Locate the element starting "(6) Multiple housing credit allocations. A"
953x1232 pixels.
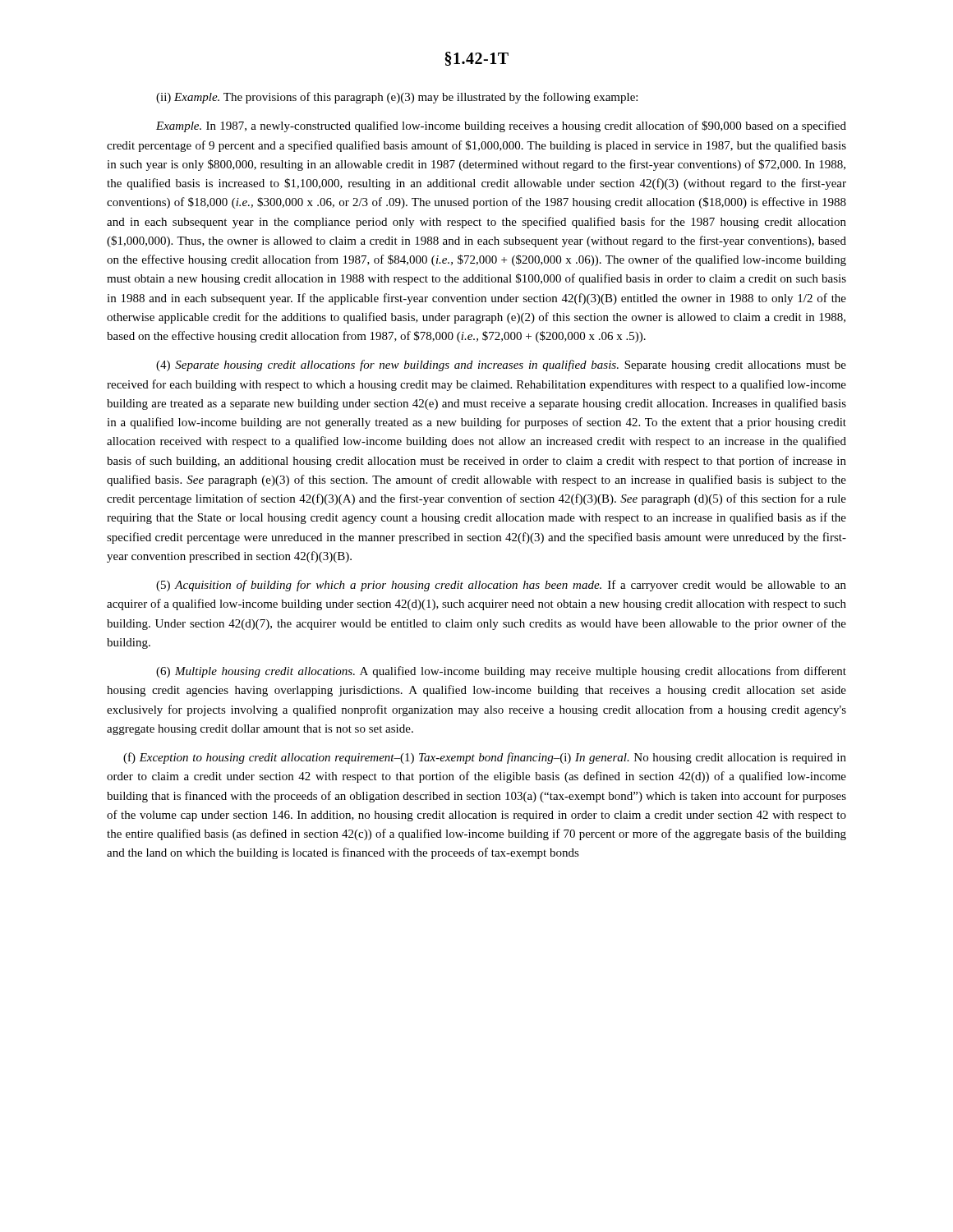click(476, 700)
